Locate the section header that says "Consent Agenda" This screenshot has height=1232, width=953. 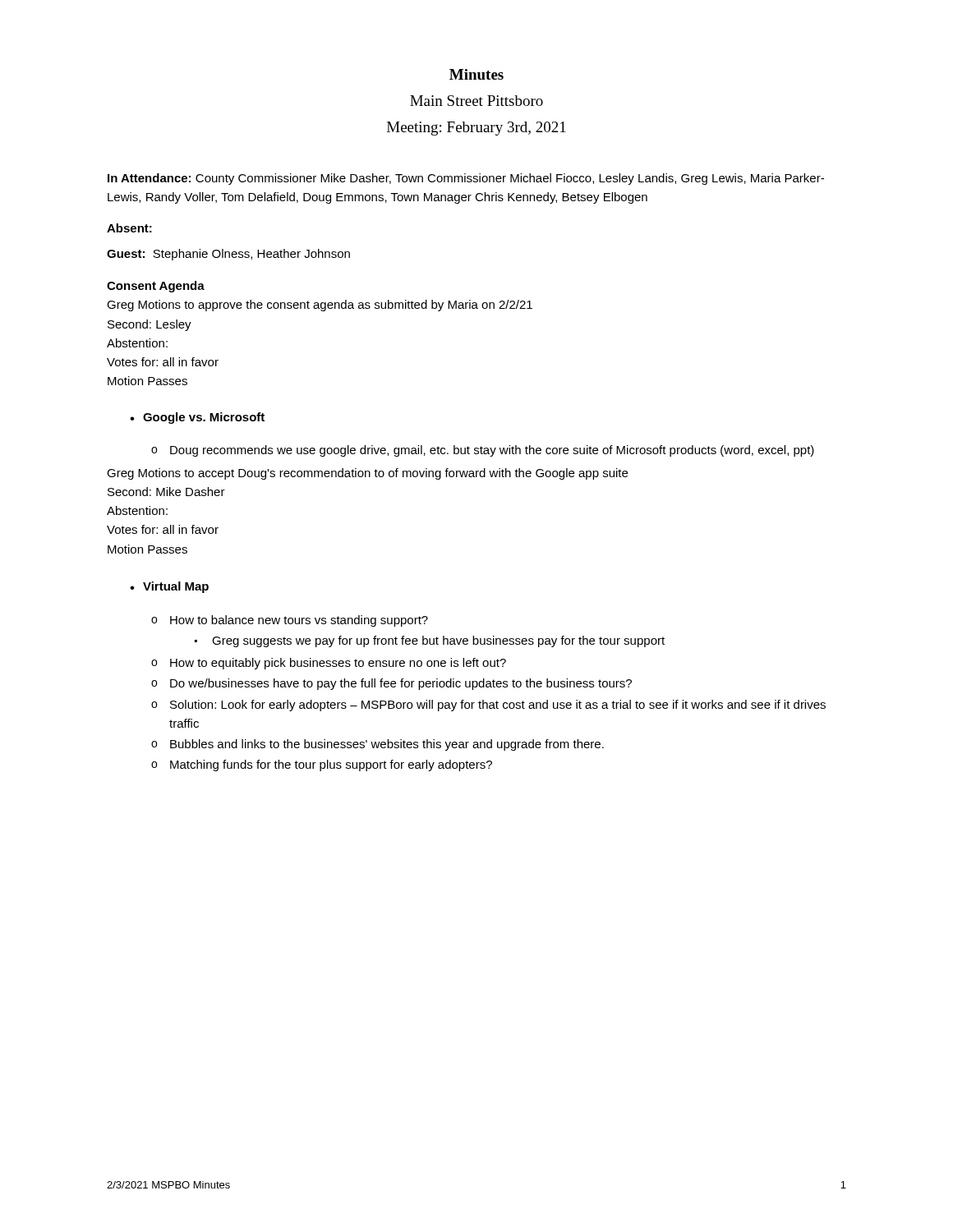pyautogui.click(x=156, y=285)
